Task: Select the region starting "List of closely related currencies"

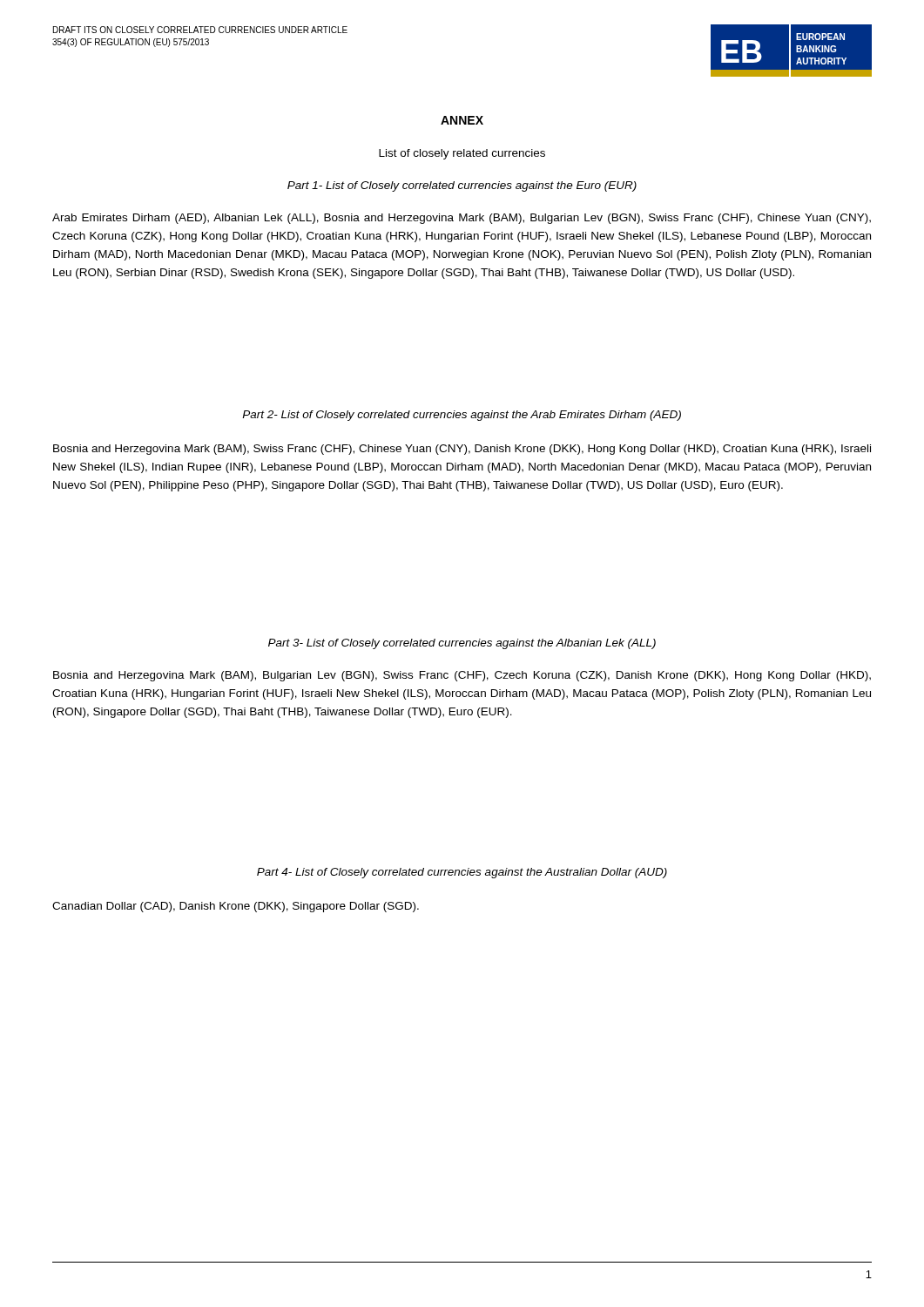Action: tap(462, 153)
